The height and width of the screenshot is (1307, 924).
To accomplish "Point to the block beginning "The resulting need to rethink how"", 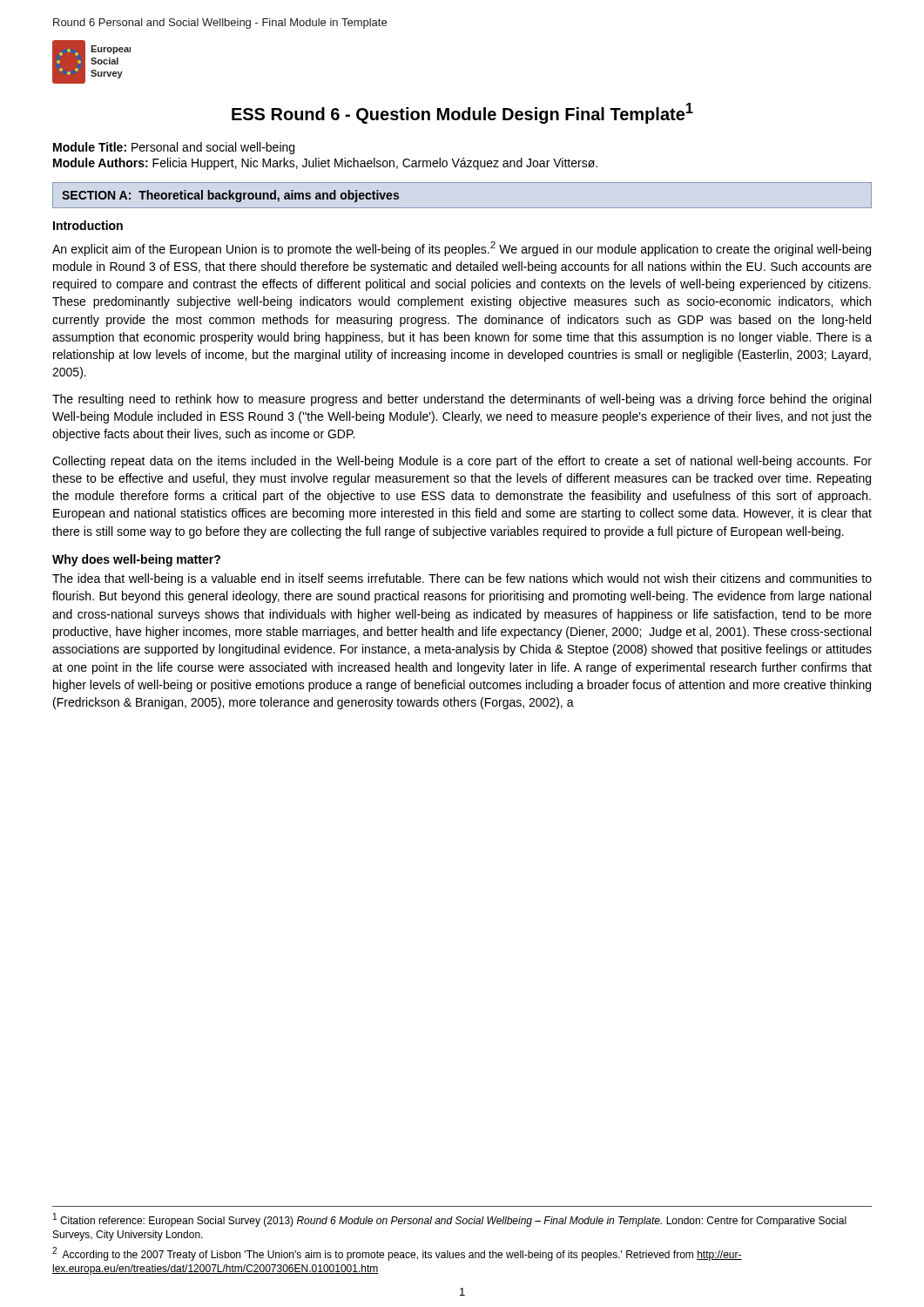I will 462,416.
